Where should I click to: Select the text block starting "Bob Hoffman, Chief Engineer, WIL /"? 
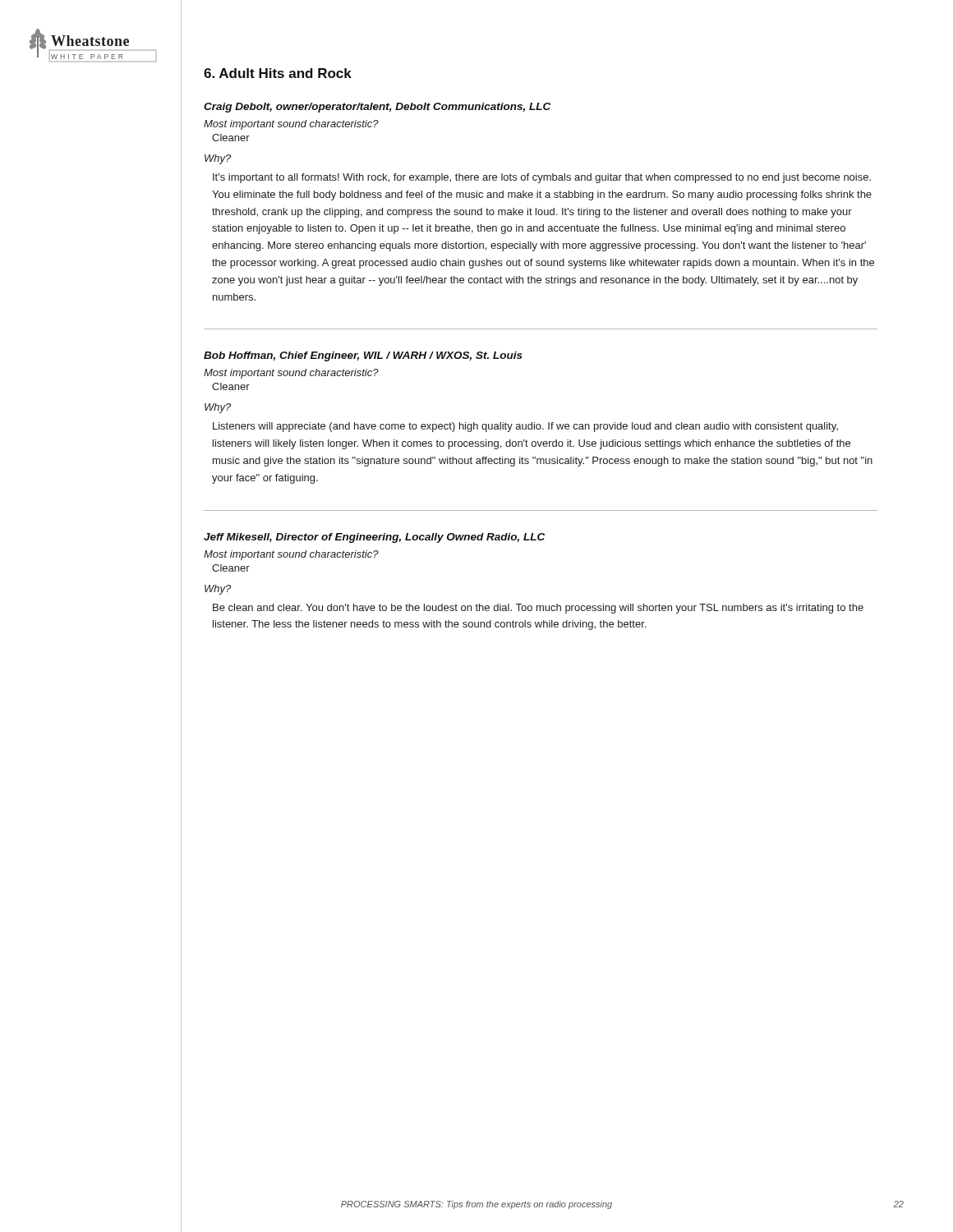tap(363, 356)
